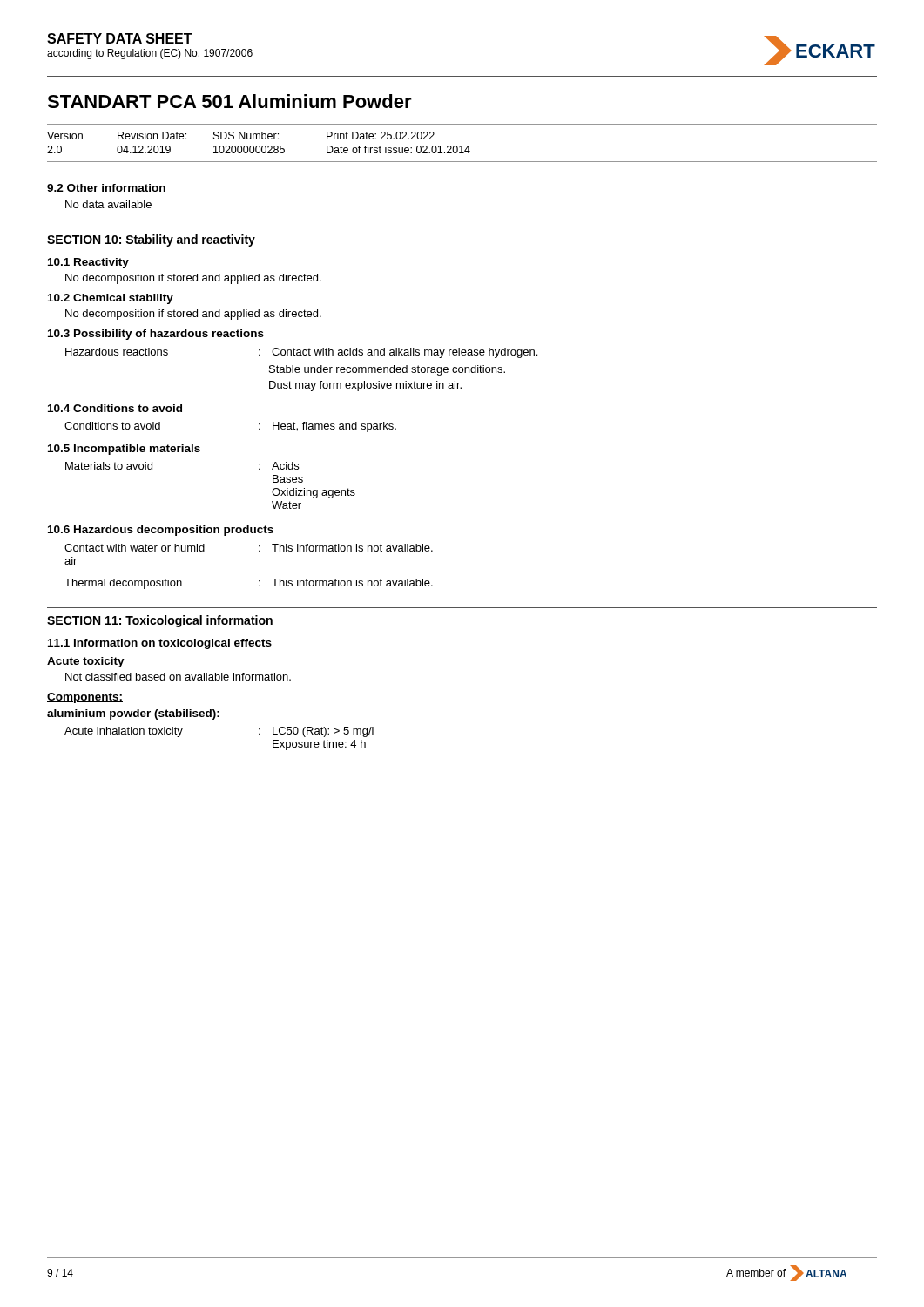This screenshot has height=1307, width=924.
Task: Locate the text with the text "Stable under recommended storage conditions."
Action: tap(387, 369)
